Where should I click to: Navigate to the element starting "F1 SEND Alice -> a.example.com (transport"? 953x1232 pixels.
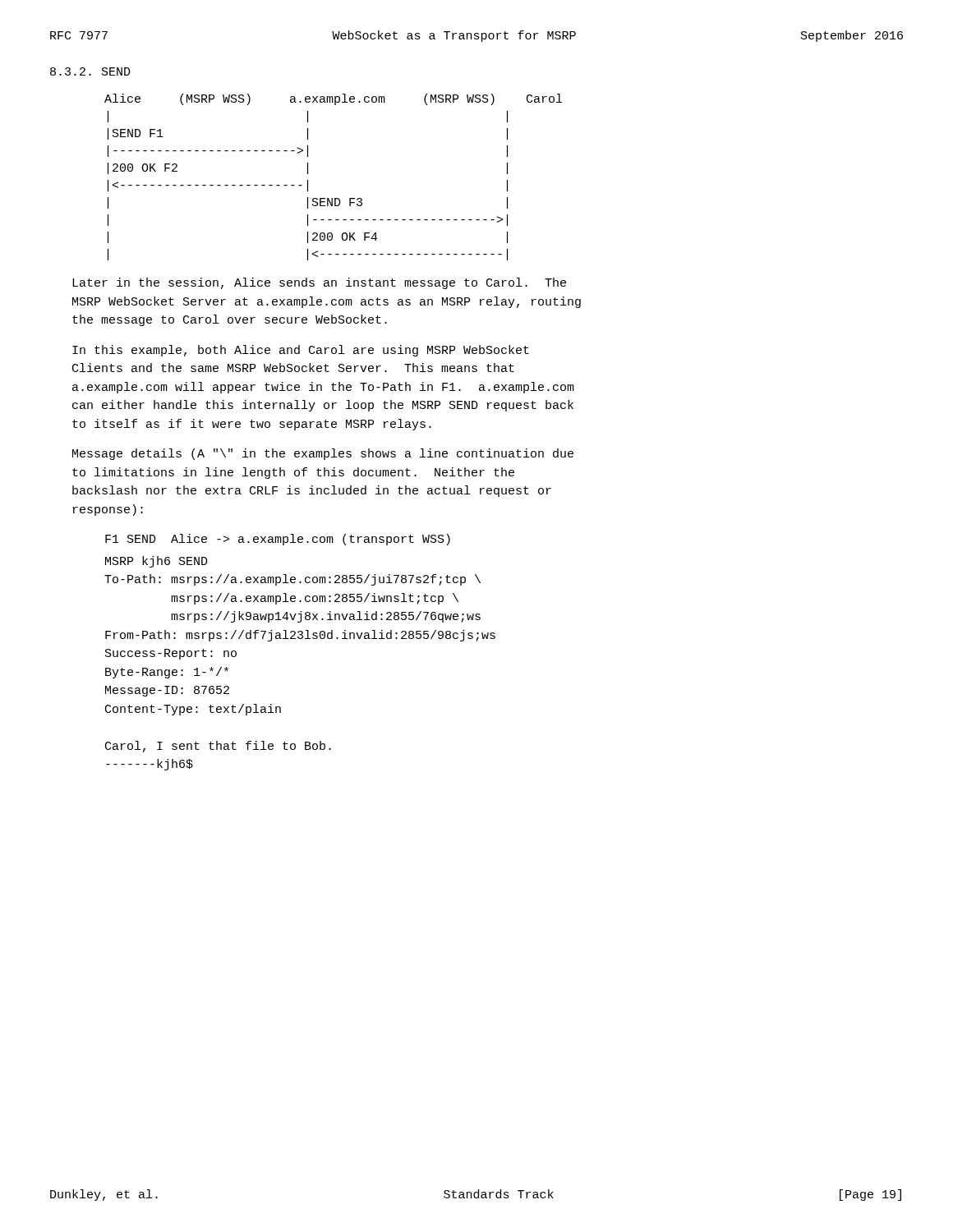267,540
